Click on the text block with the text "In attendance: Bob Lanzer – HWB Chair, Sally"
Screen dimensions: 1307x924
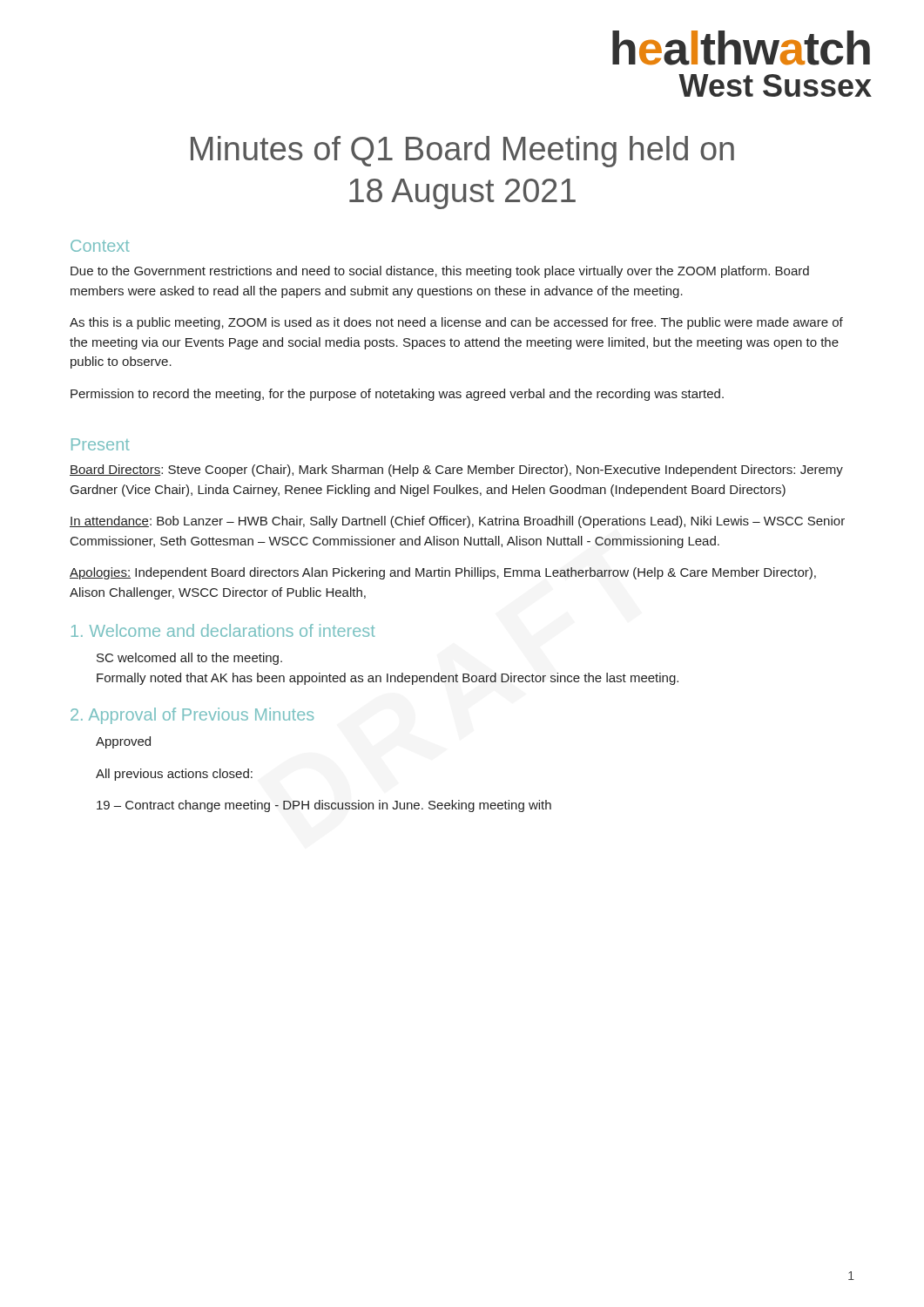[457, 530]
